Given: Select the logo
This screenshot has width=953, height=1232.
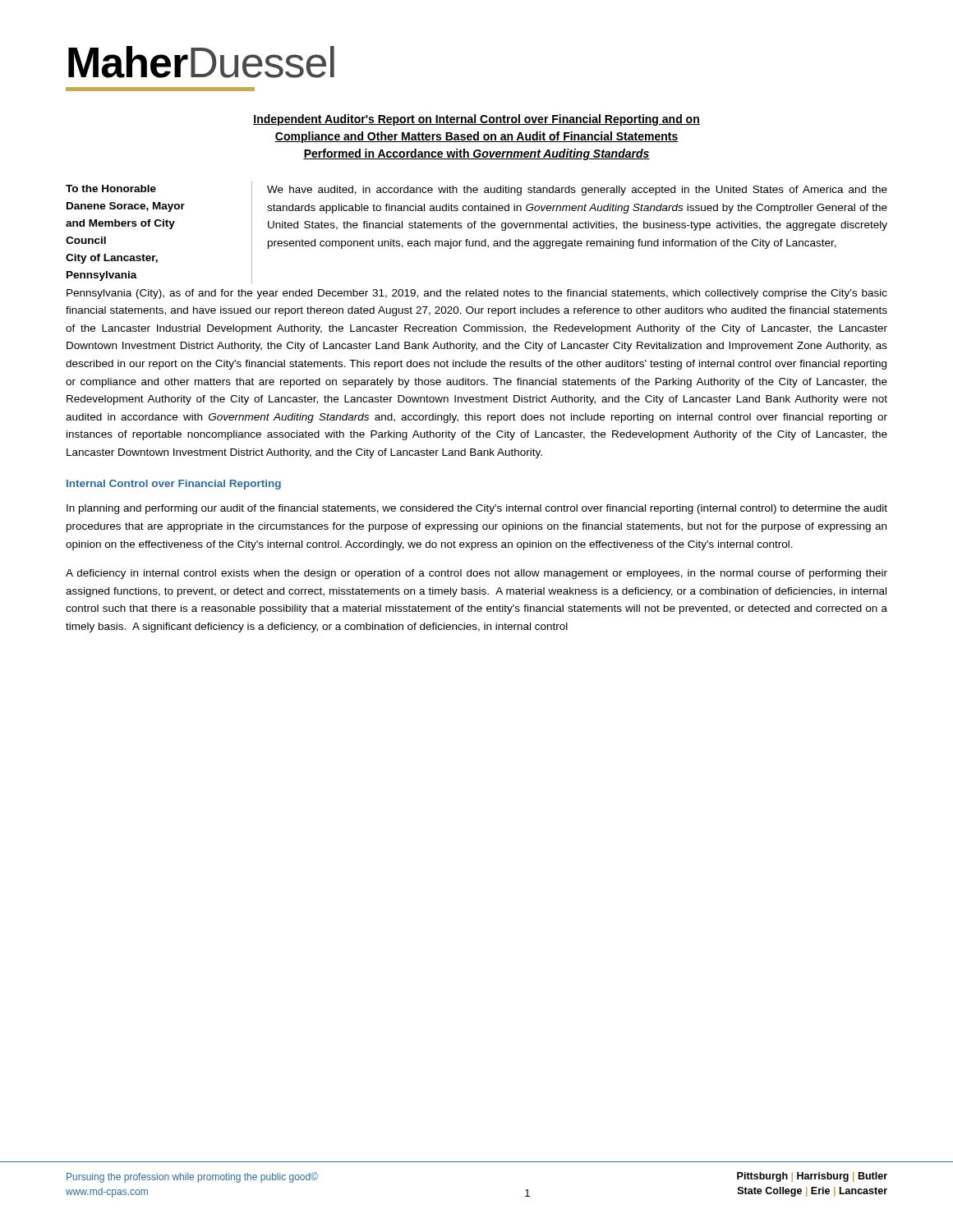Looking at the screenshot, I should 476,66.
